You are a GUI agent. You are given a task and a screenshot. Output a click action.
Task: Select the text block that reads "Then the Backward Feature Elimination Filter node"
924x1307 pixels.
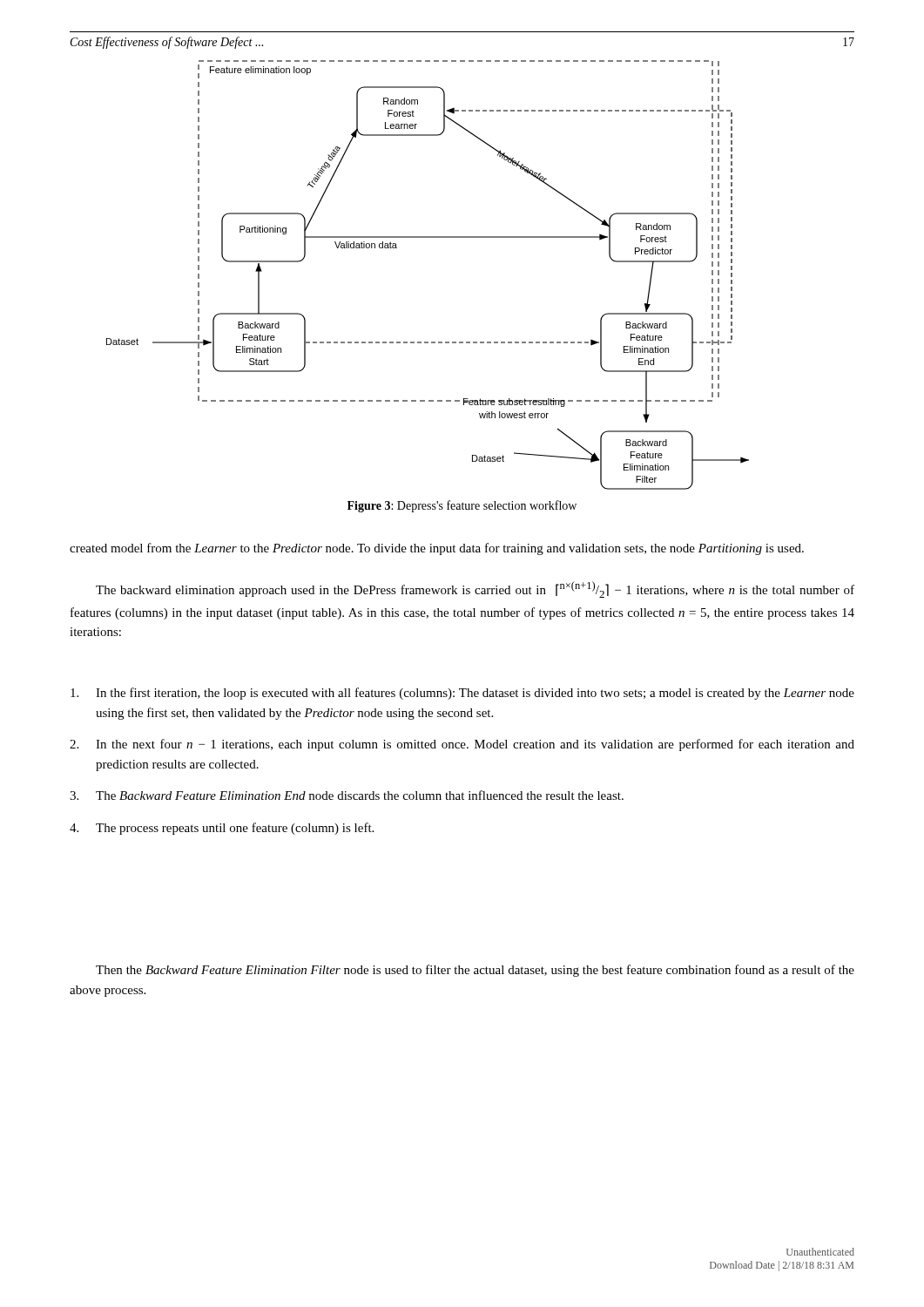pyautogui.click(x=462, y=980)
